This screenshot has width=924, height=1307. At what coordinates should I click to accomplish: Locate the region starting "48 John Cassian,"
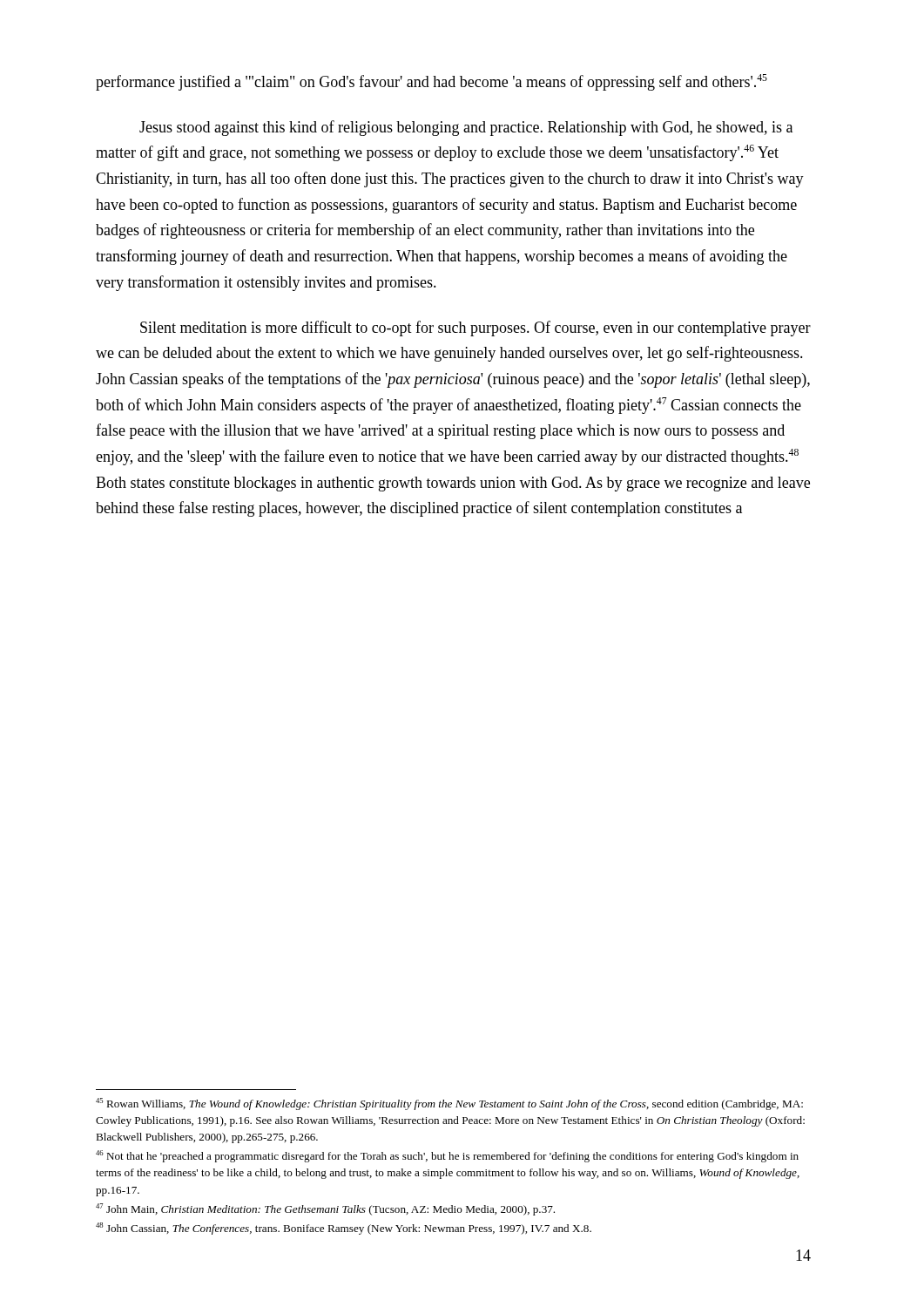pyautogui.click(x=344, y=1227)
